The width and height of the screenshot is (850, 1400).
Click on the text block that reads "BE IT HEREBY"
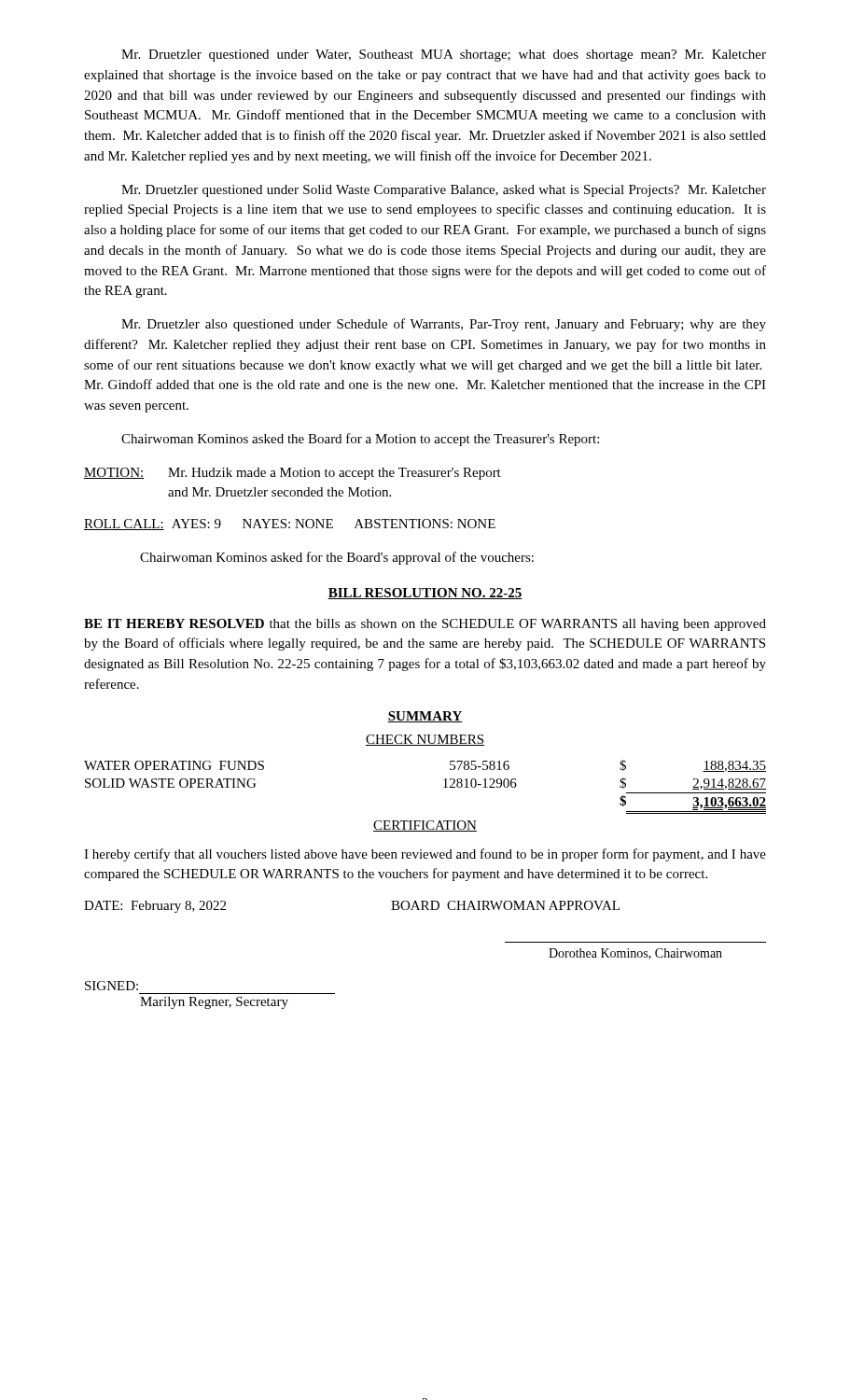[425, 654]
